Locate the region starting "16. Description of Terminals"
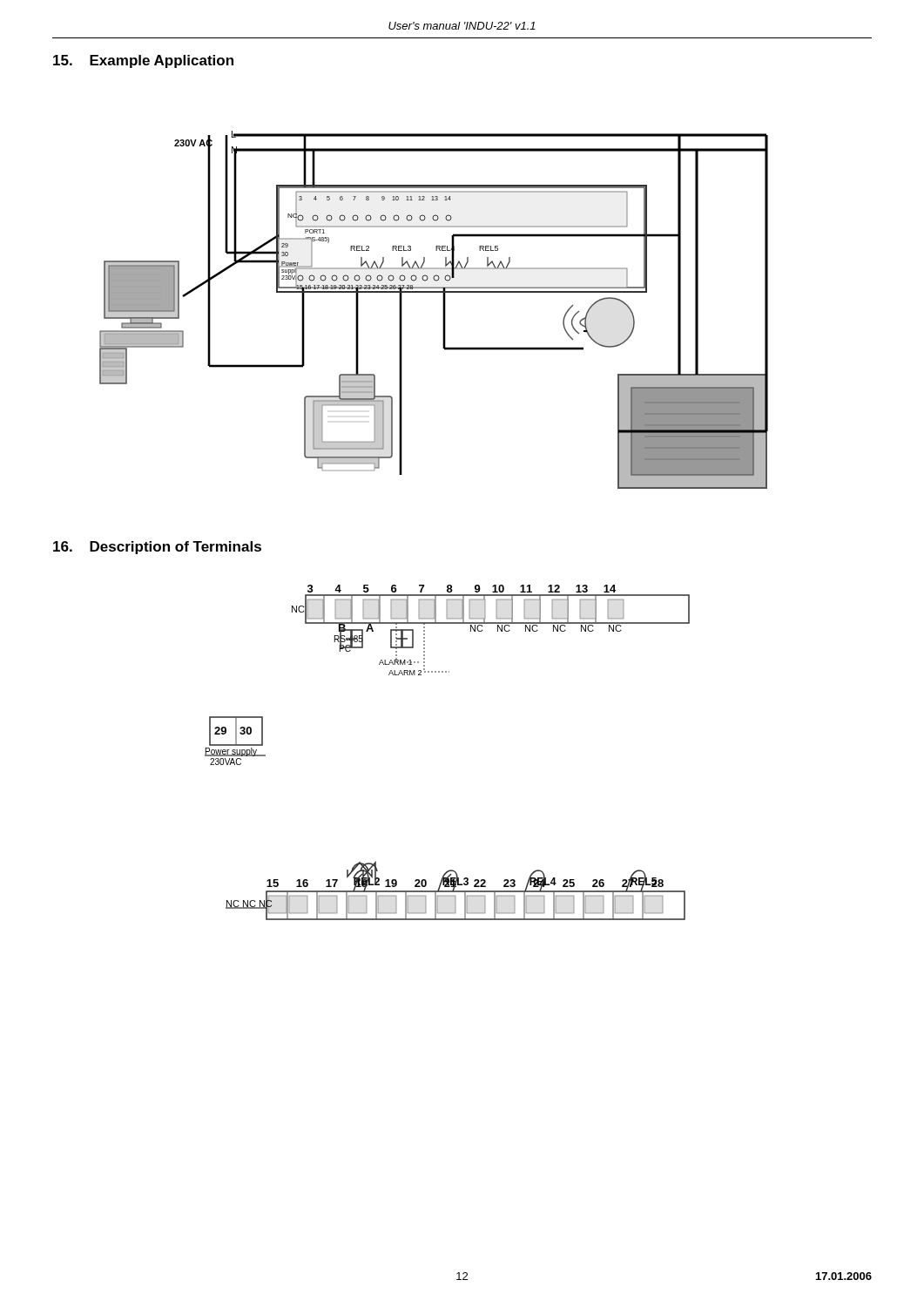Image resolution: width=924 pixels, height=1307 pixels. [x=157, y=547]
